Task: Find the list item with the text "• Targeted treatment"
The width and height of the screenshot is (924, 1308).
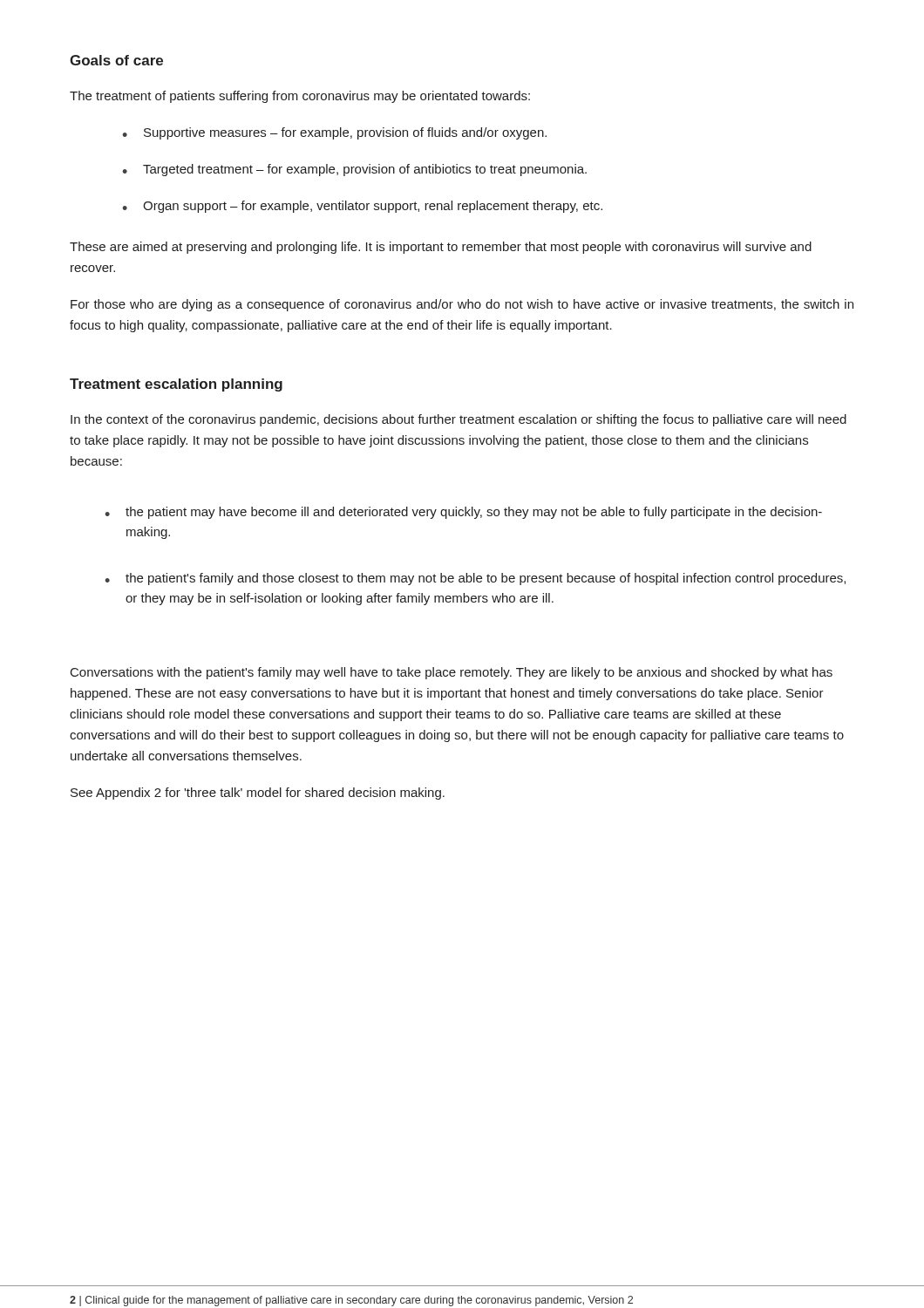Action: [x=488, y=171]
